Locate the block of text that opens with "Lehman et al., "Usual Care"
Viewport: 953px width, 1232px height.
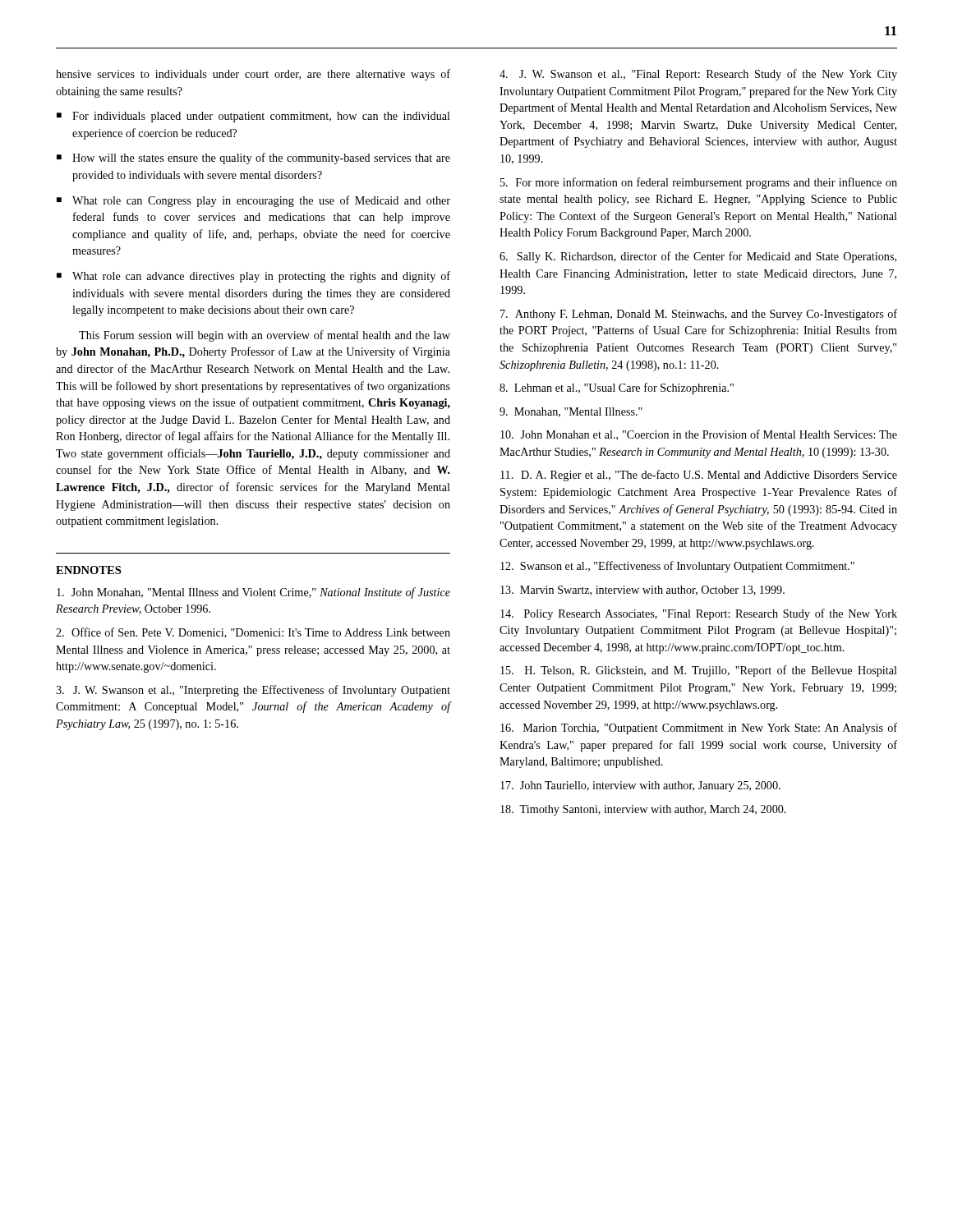617,388
